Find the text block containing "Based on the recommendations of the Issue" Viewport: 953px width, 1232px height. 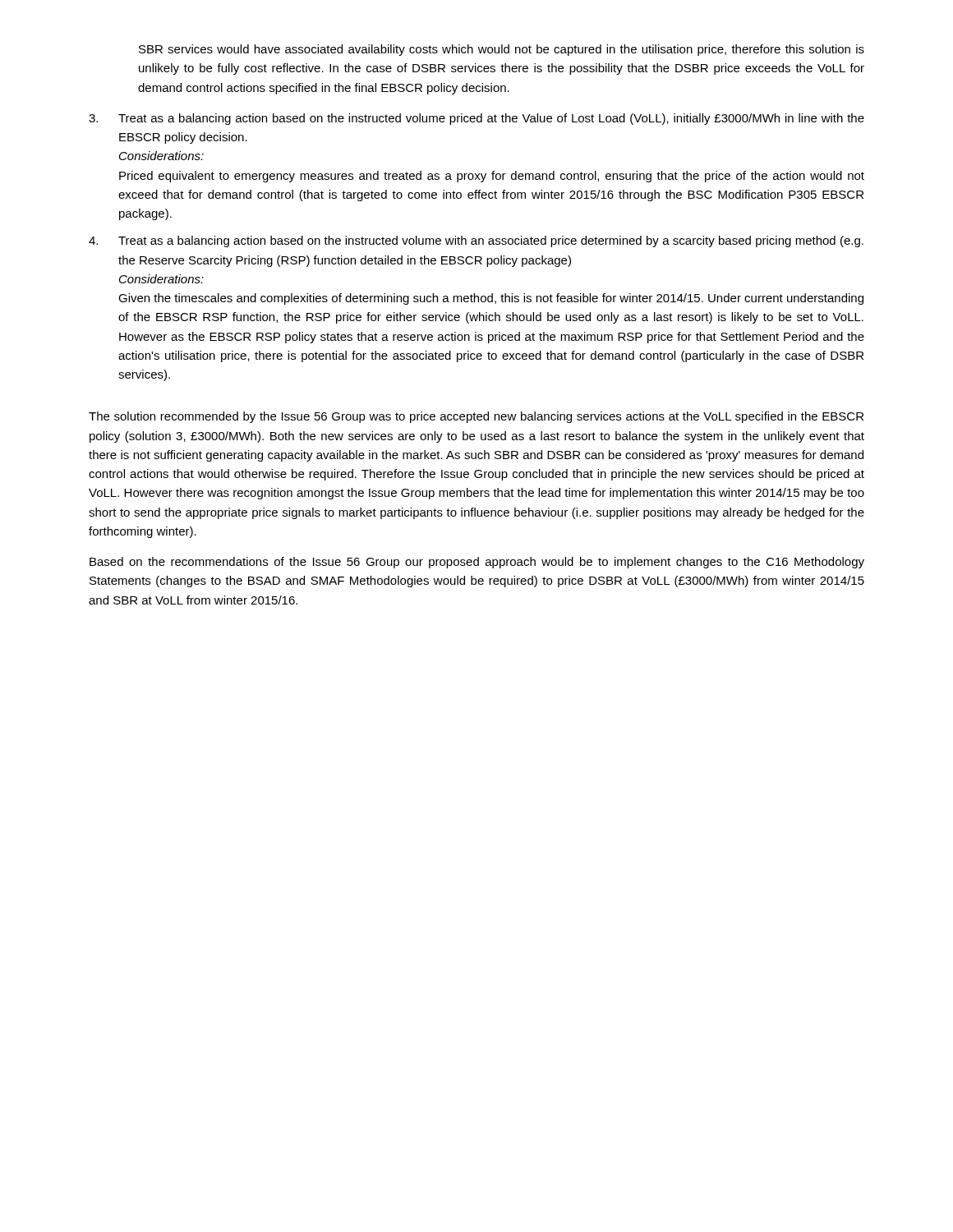click(476, 580)
